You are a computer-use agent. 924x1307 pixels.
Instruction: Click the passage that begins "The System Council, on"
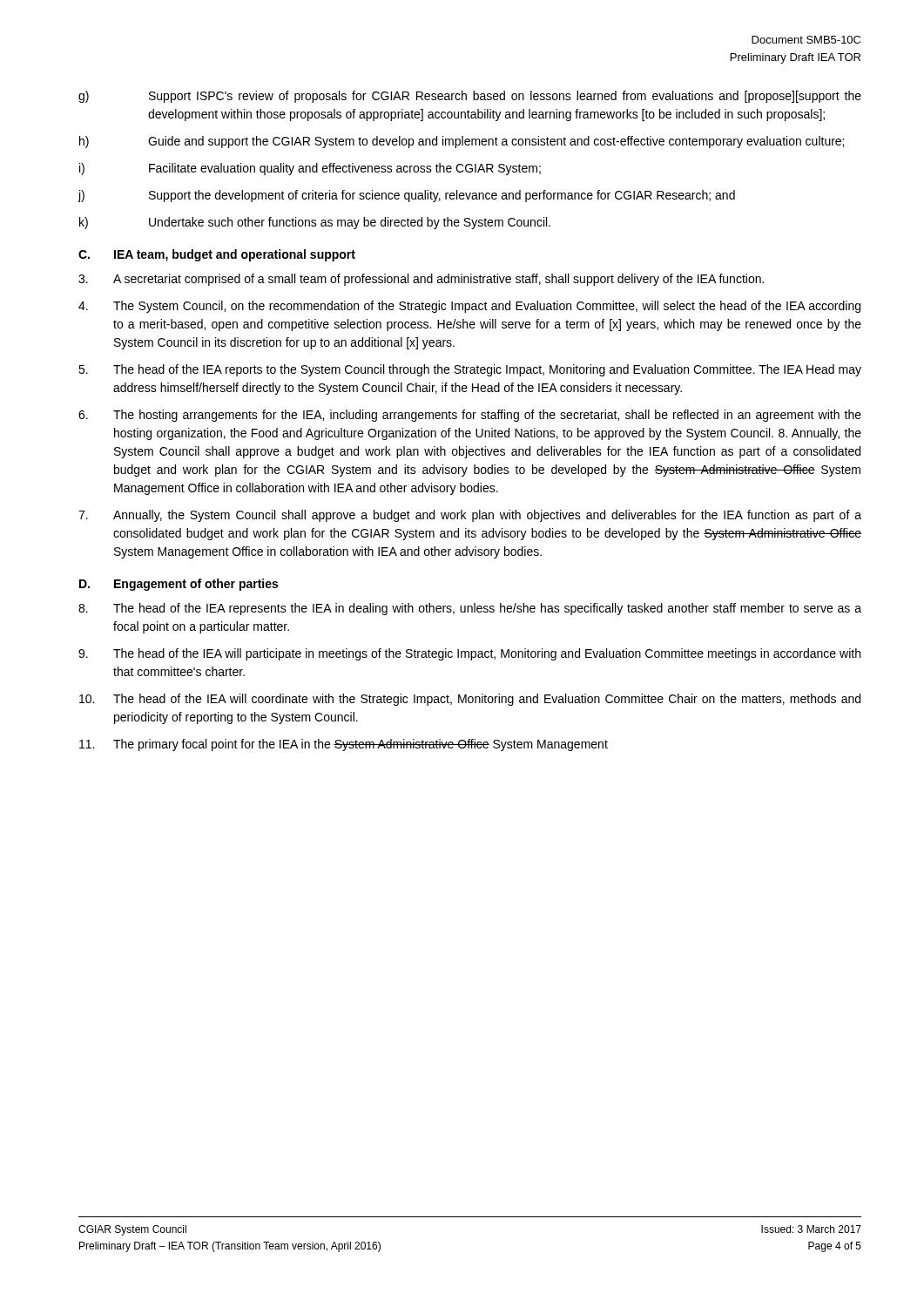point(470,325)
